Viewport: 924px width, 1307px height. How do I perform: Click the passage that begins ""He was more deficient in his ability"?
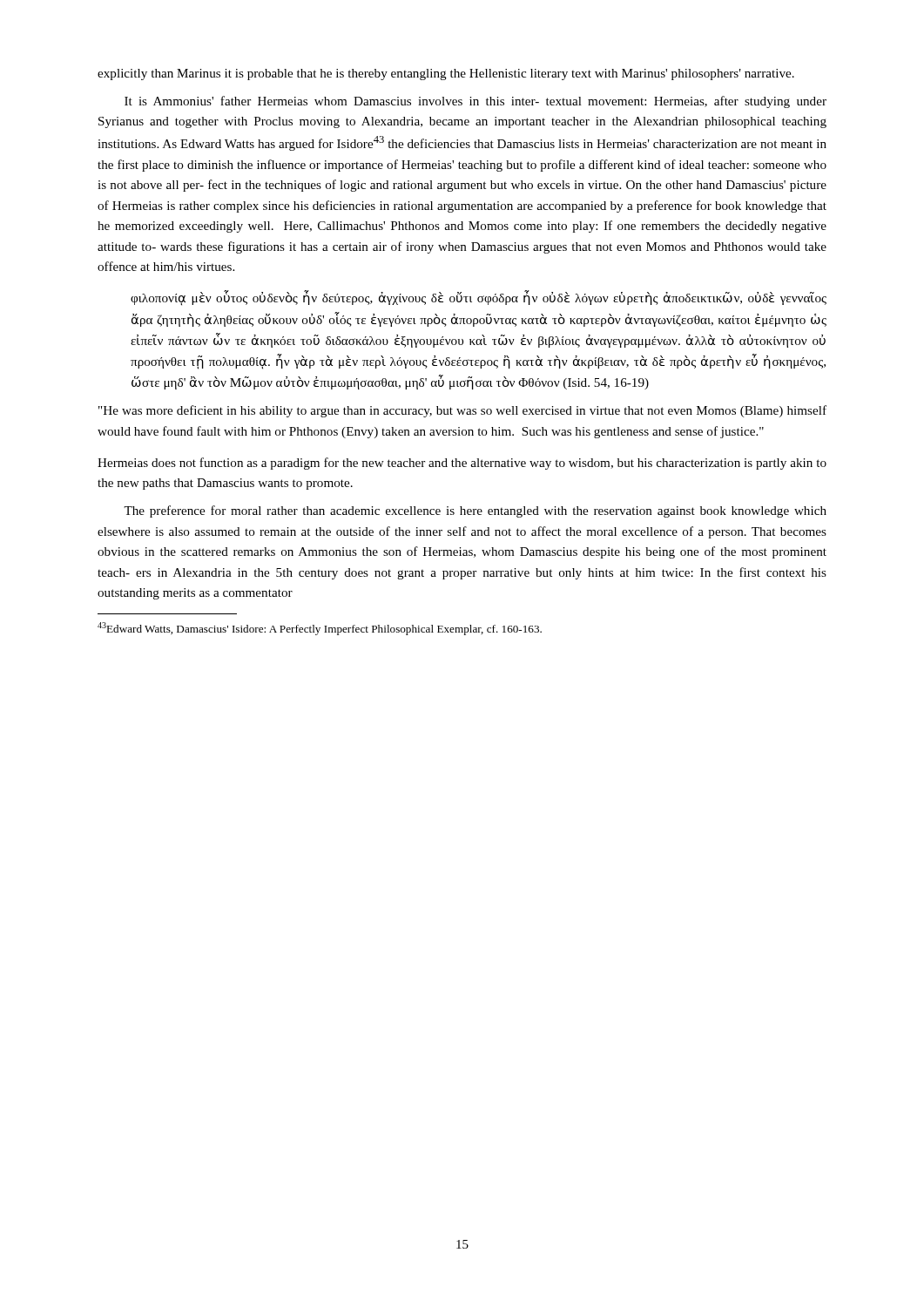(462, 421)
